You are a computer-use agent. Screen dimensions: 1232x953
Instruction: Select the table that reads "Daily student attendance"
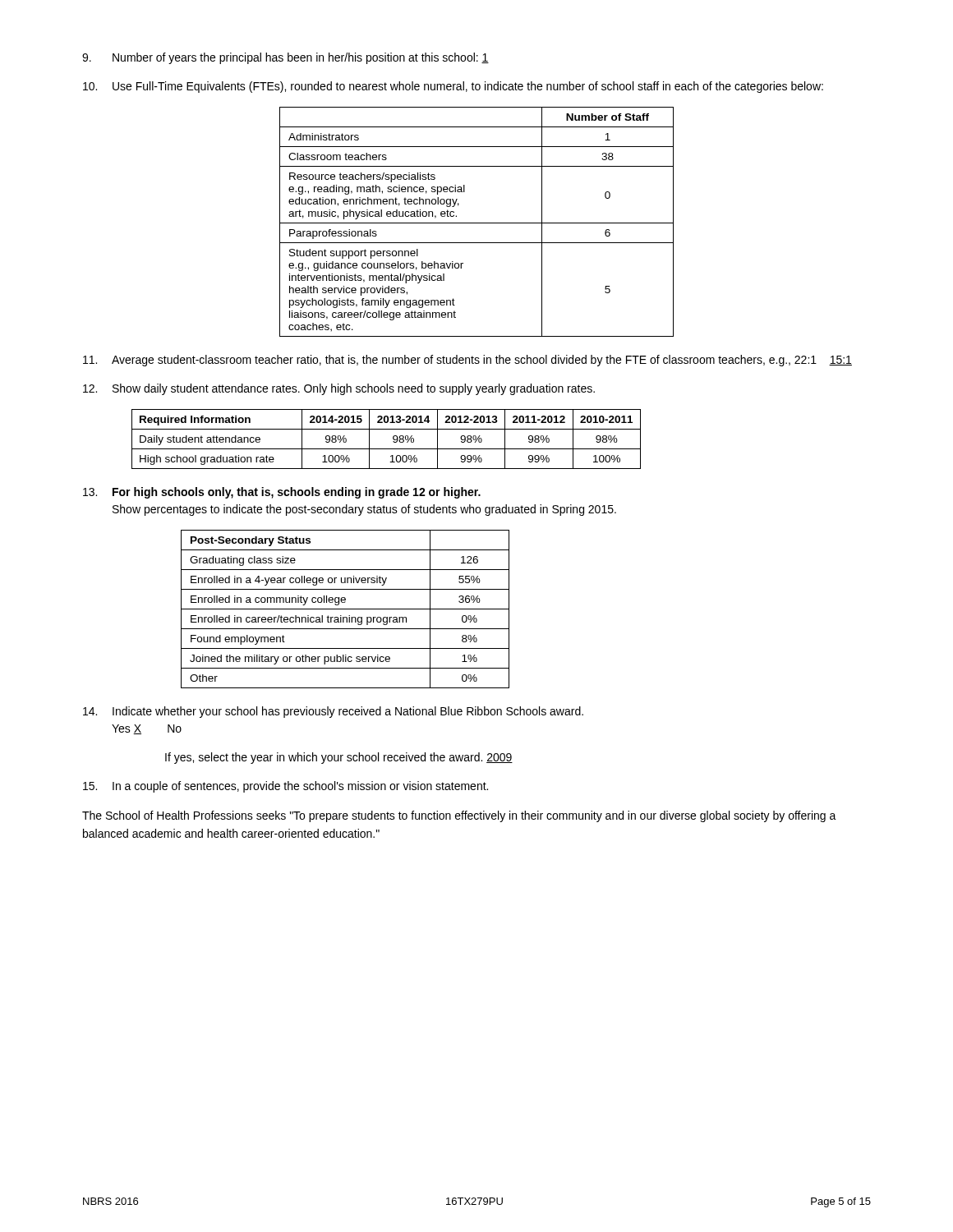pyautogui.click(x=501, y=439)
